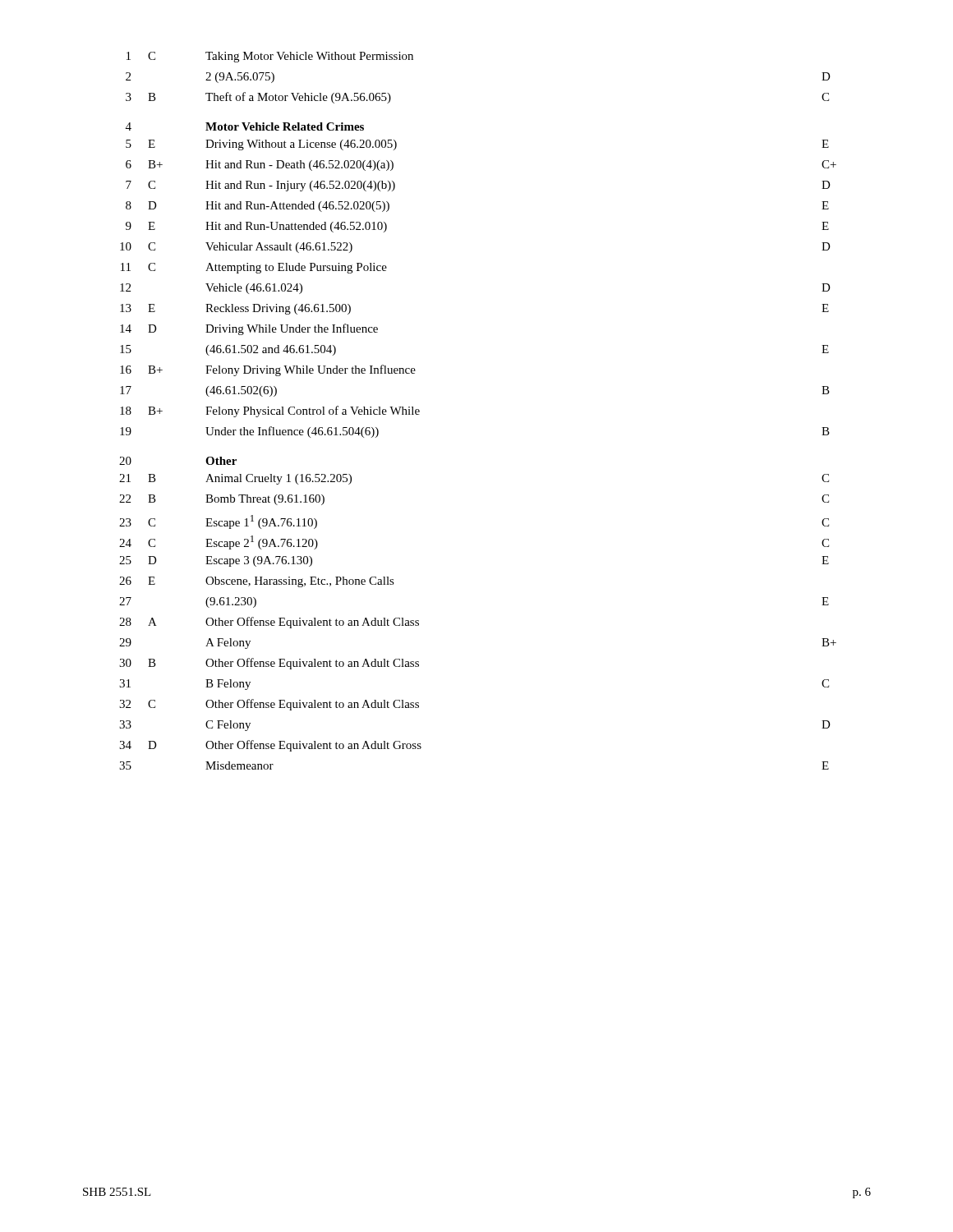The image size is (953, 1232).
Task: Where does it say "12 Vehicle (46.61.024) D"?
Action: [x=122, y=289]
